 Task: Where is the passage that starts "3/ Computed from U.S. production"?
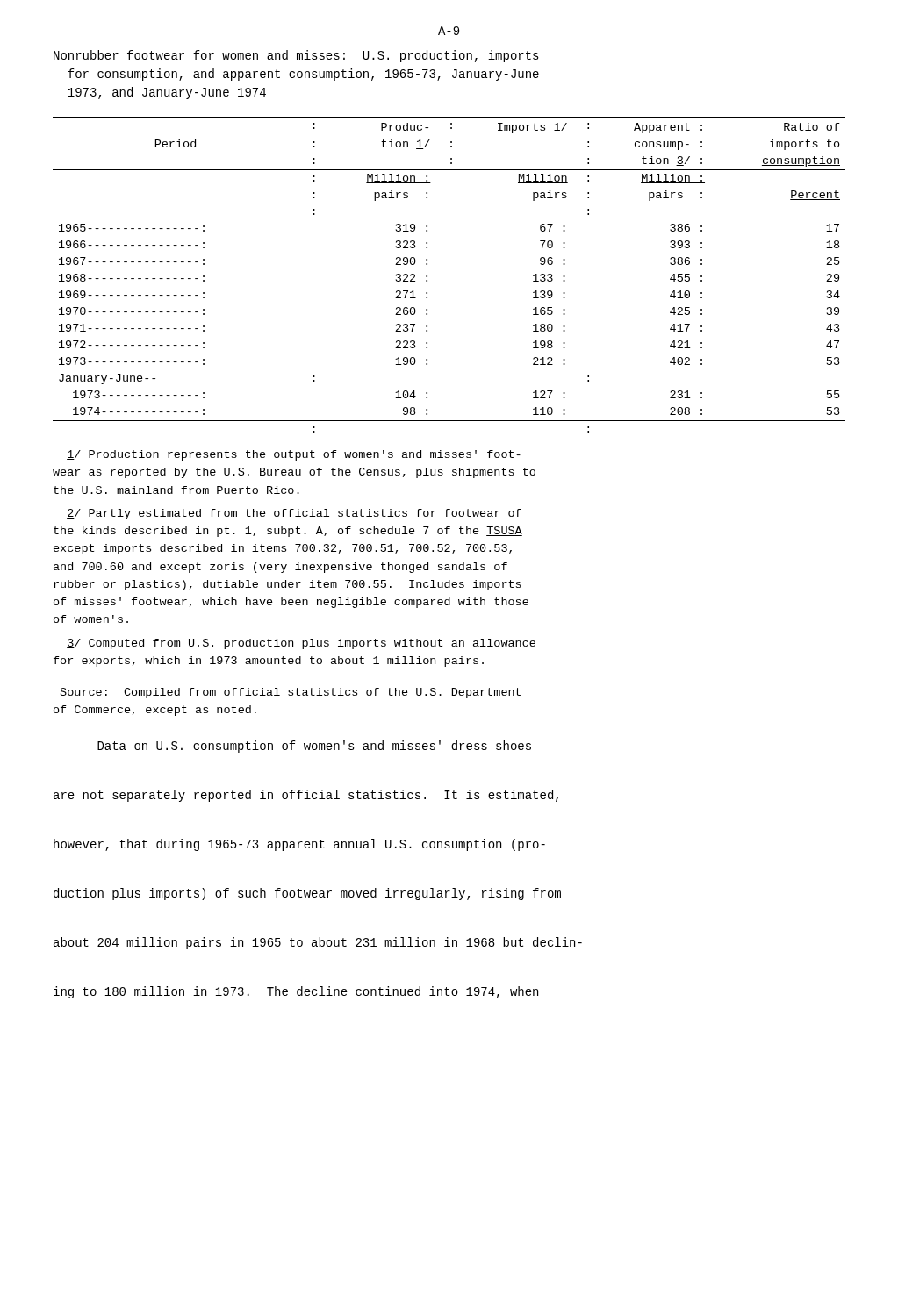[x=294, y=652]
